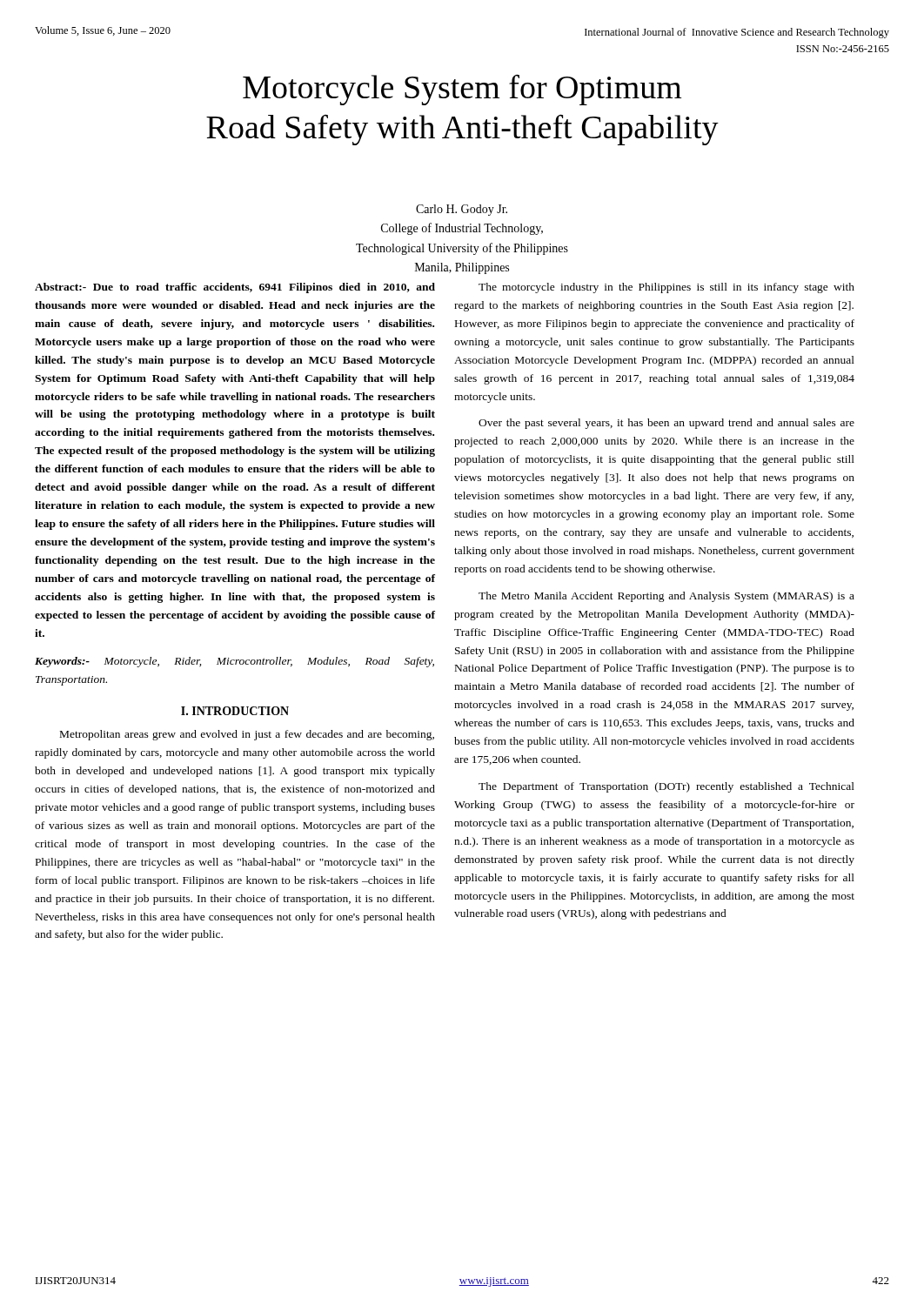
Task: Point to the text starting "Motorcycle System for OptimumRoad Safety with Anti-theft Capability"
Action: click(x=462, y=108)
